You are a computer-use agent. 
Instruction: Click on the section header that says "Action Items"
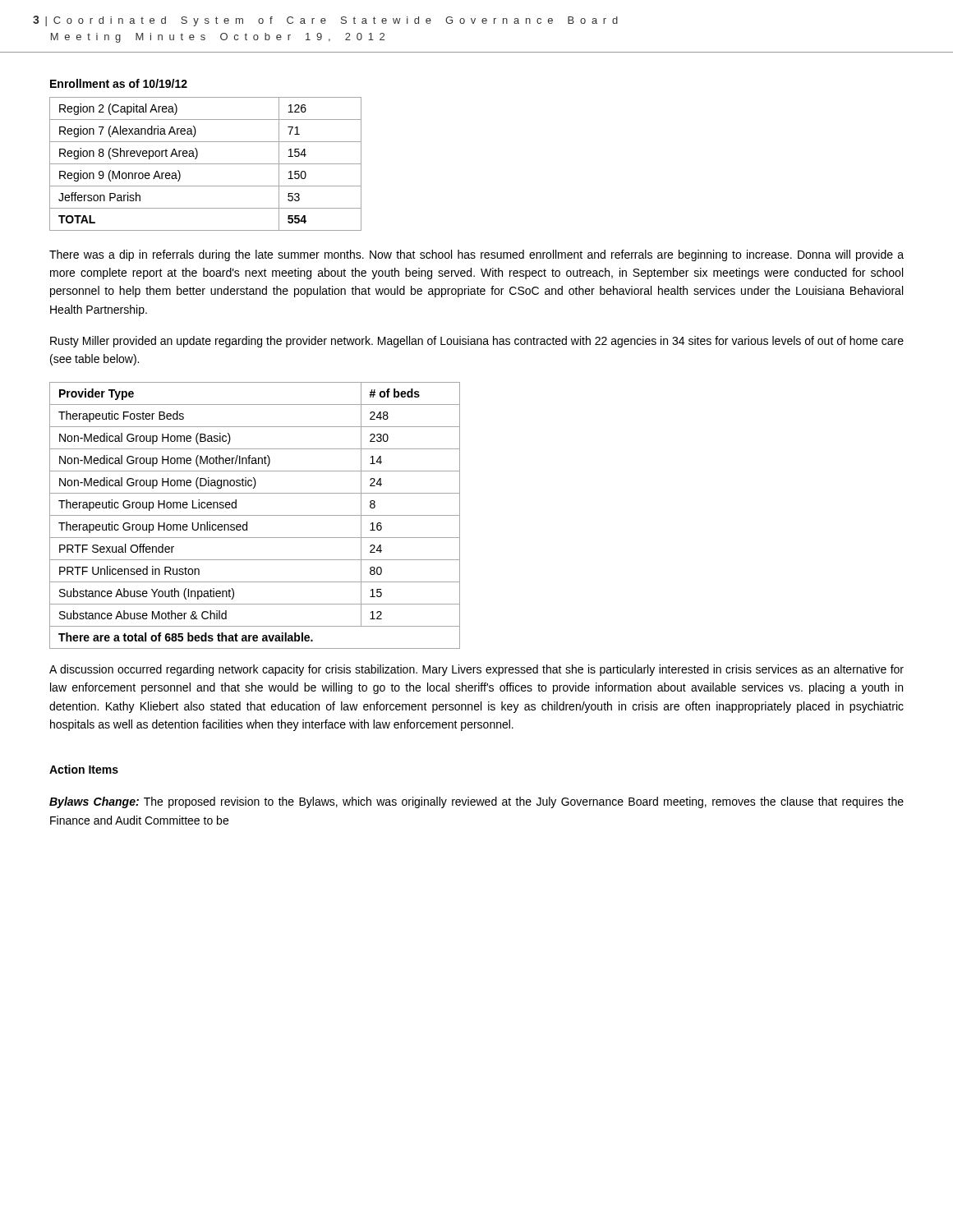[84, 770]
